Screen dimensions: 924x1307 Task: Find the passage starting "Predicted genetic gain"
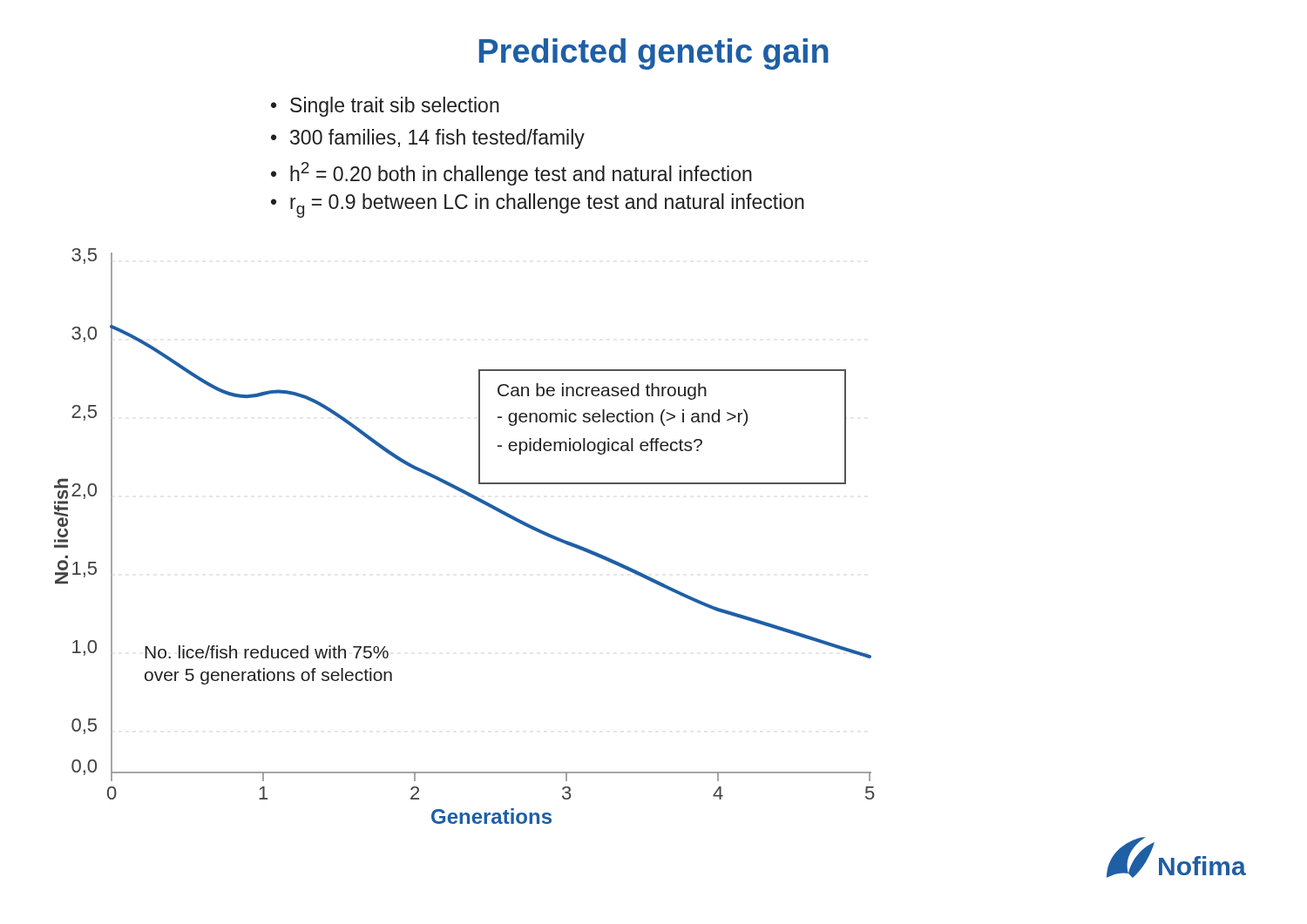(x=653, y=51)
